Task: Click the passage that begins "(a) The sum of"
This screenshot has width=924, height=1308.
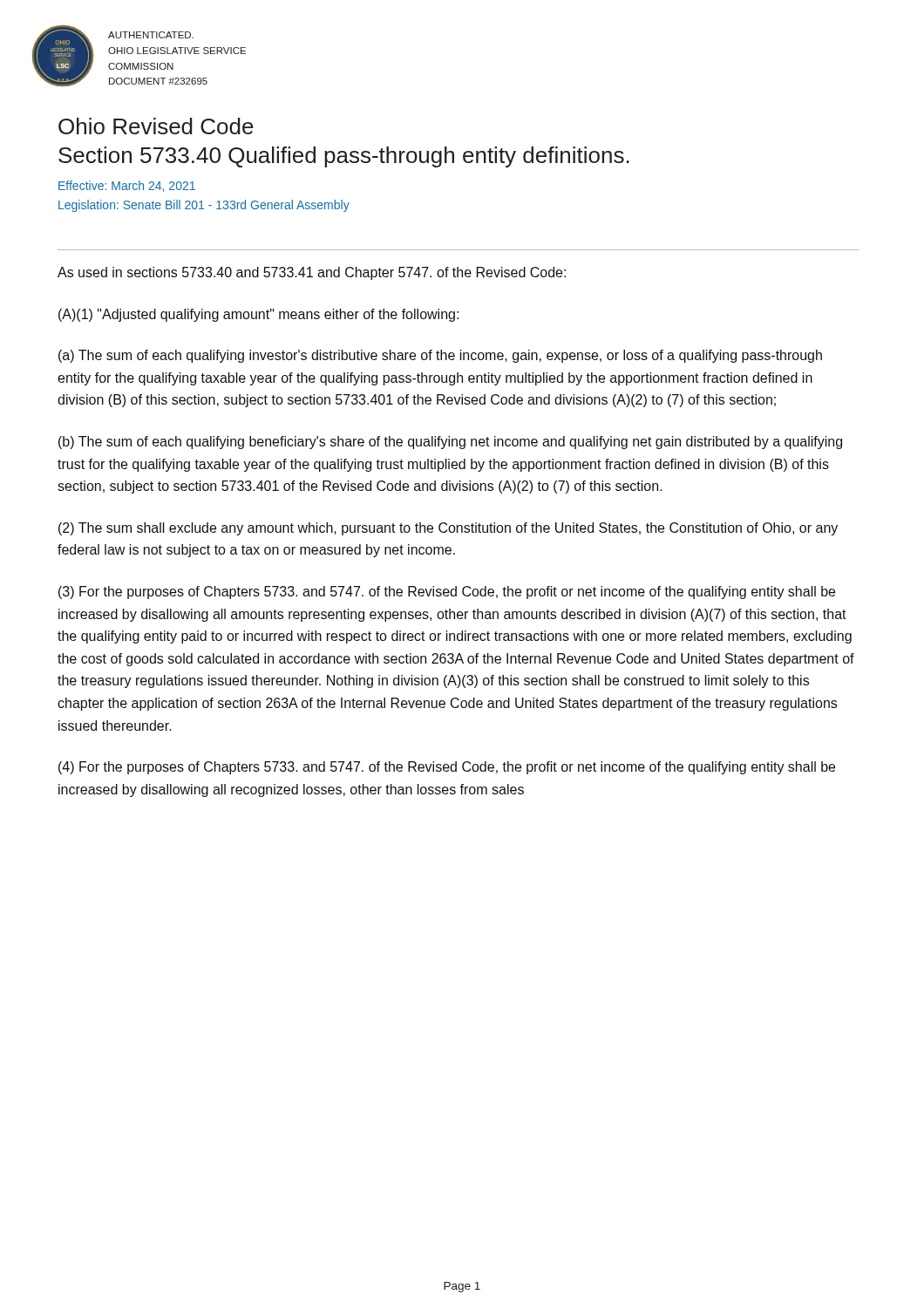Action: 440,378
